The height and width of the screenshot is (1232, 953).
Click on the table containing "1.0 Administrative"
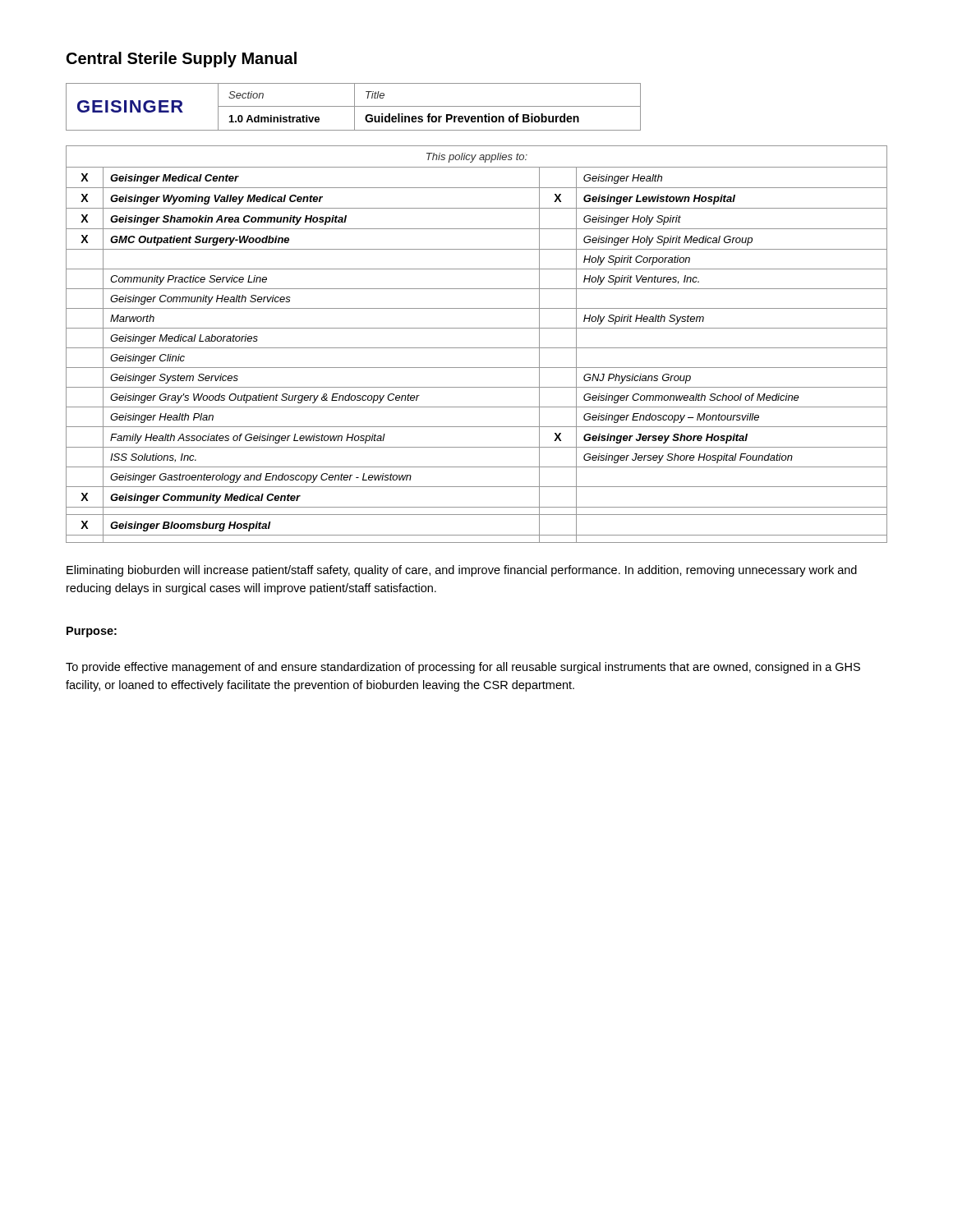pyautogui.click(x=476, y=107)
